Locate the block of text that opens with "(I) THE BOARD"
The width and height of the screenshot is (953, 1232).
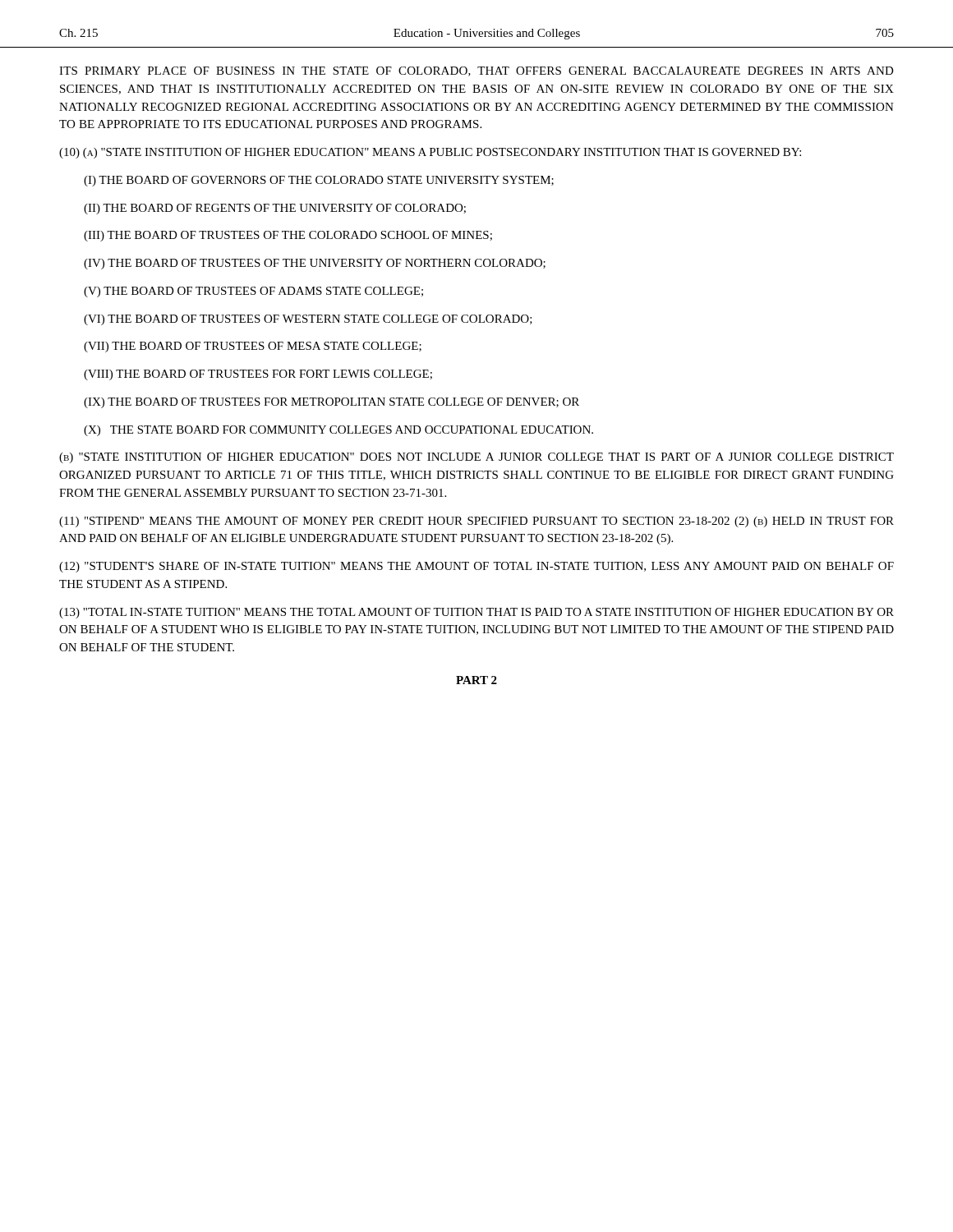point(489,180)
